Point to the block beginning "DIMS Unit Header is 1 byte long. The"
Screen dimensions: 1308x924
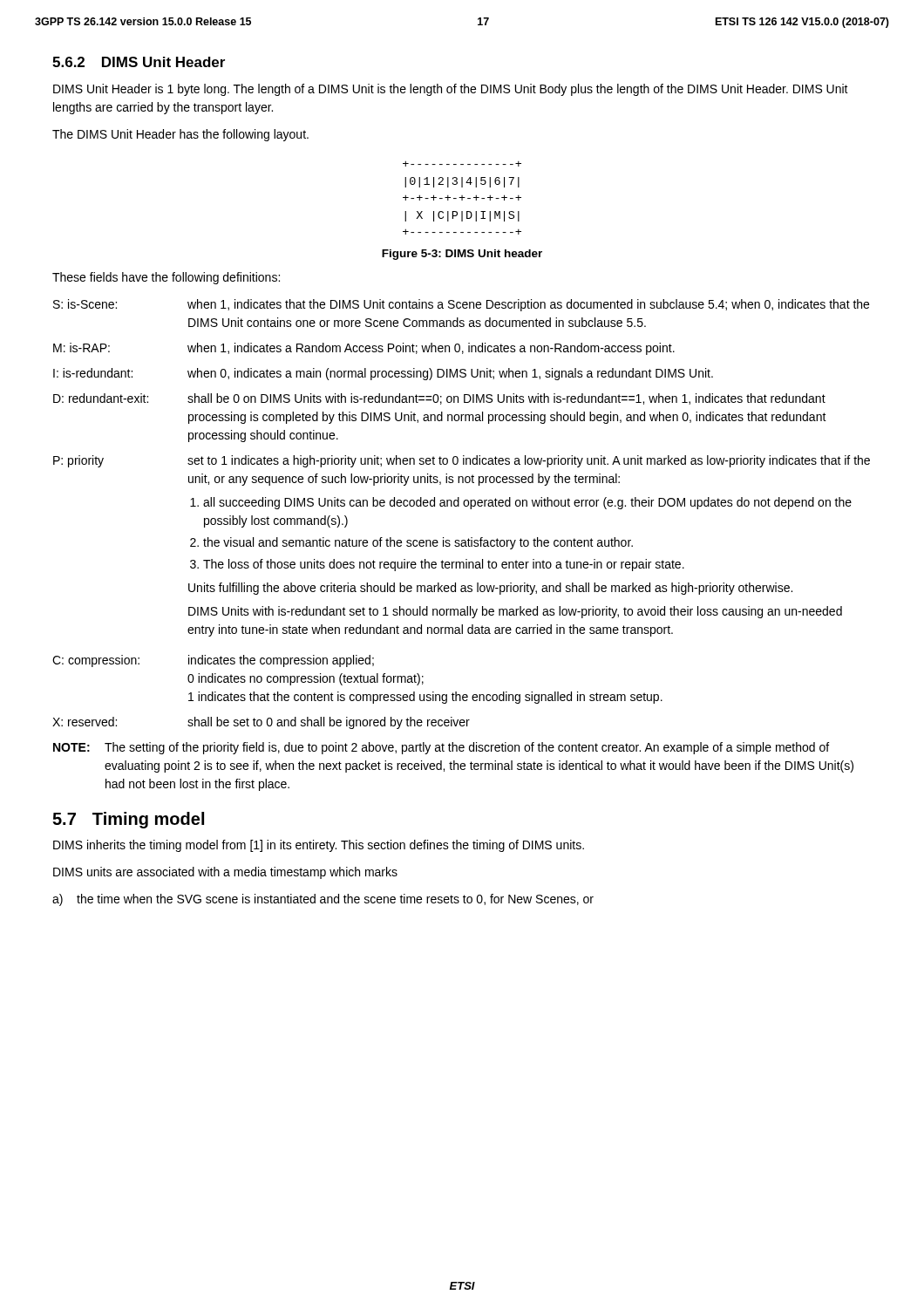pos(462,98)
